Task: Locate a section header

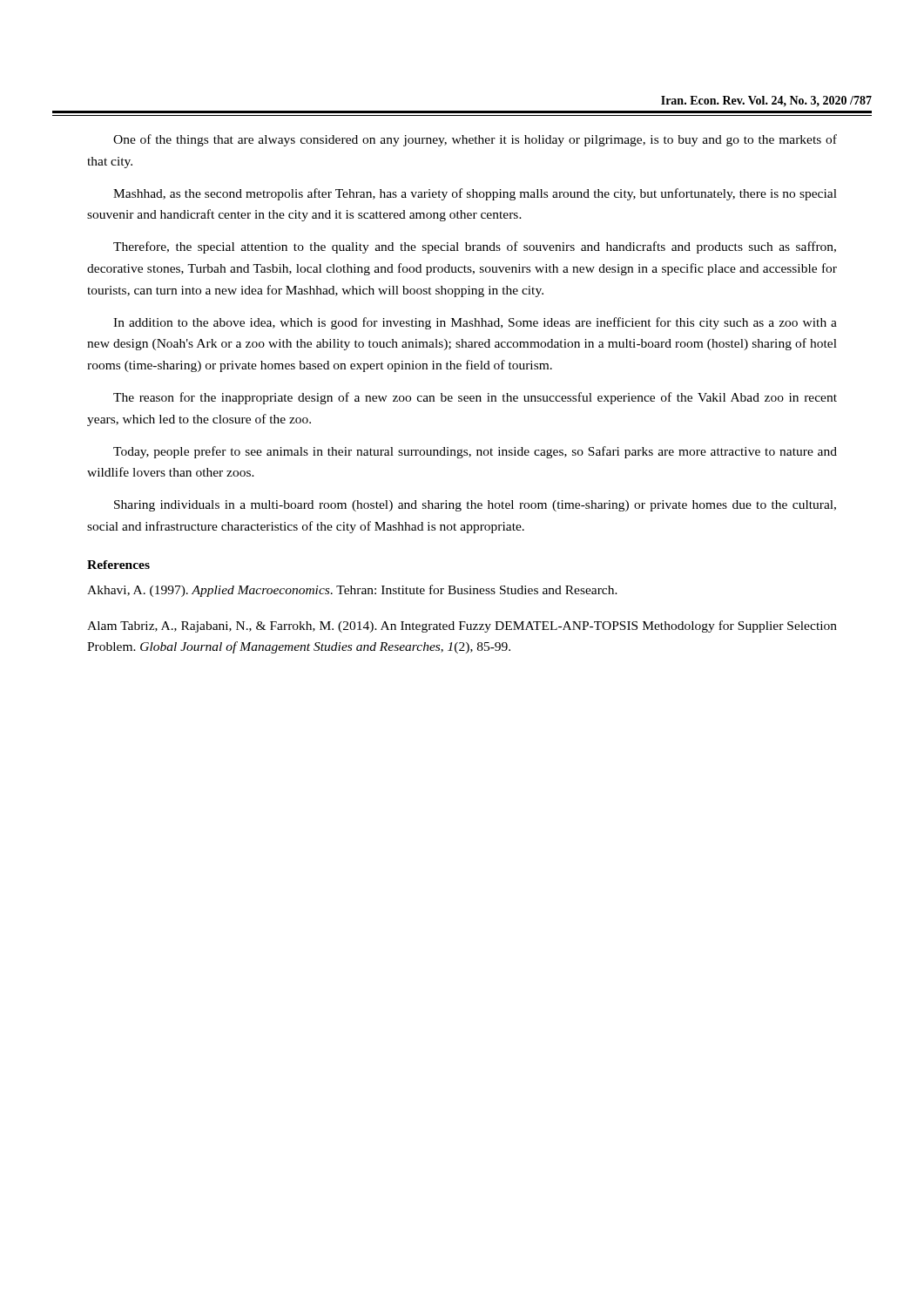Action: coord(118,564)
